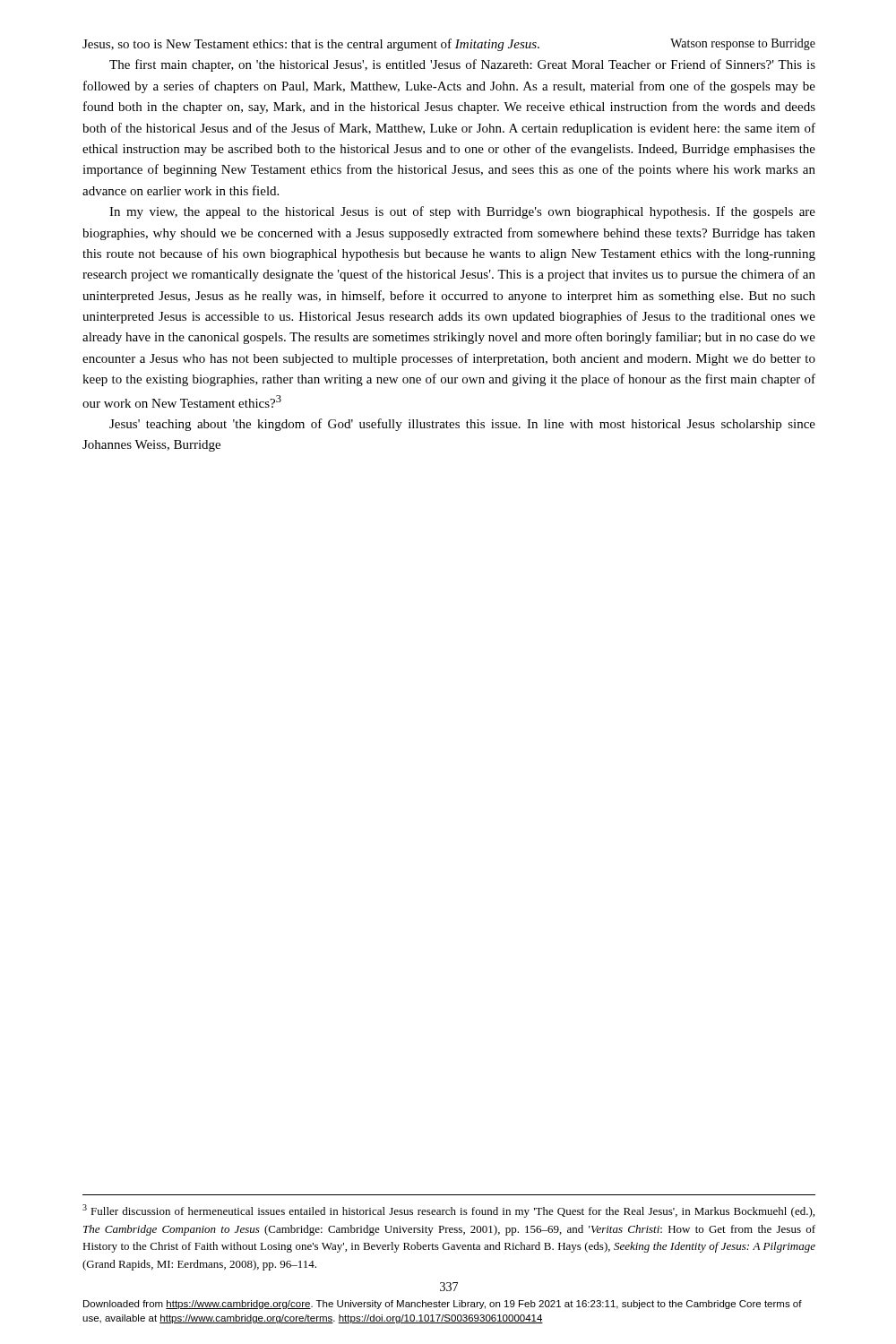
Task: Navigate to the block starting "The first main"
Action: (449, 128)
